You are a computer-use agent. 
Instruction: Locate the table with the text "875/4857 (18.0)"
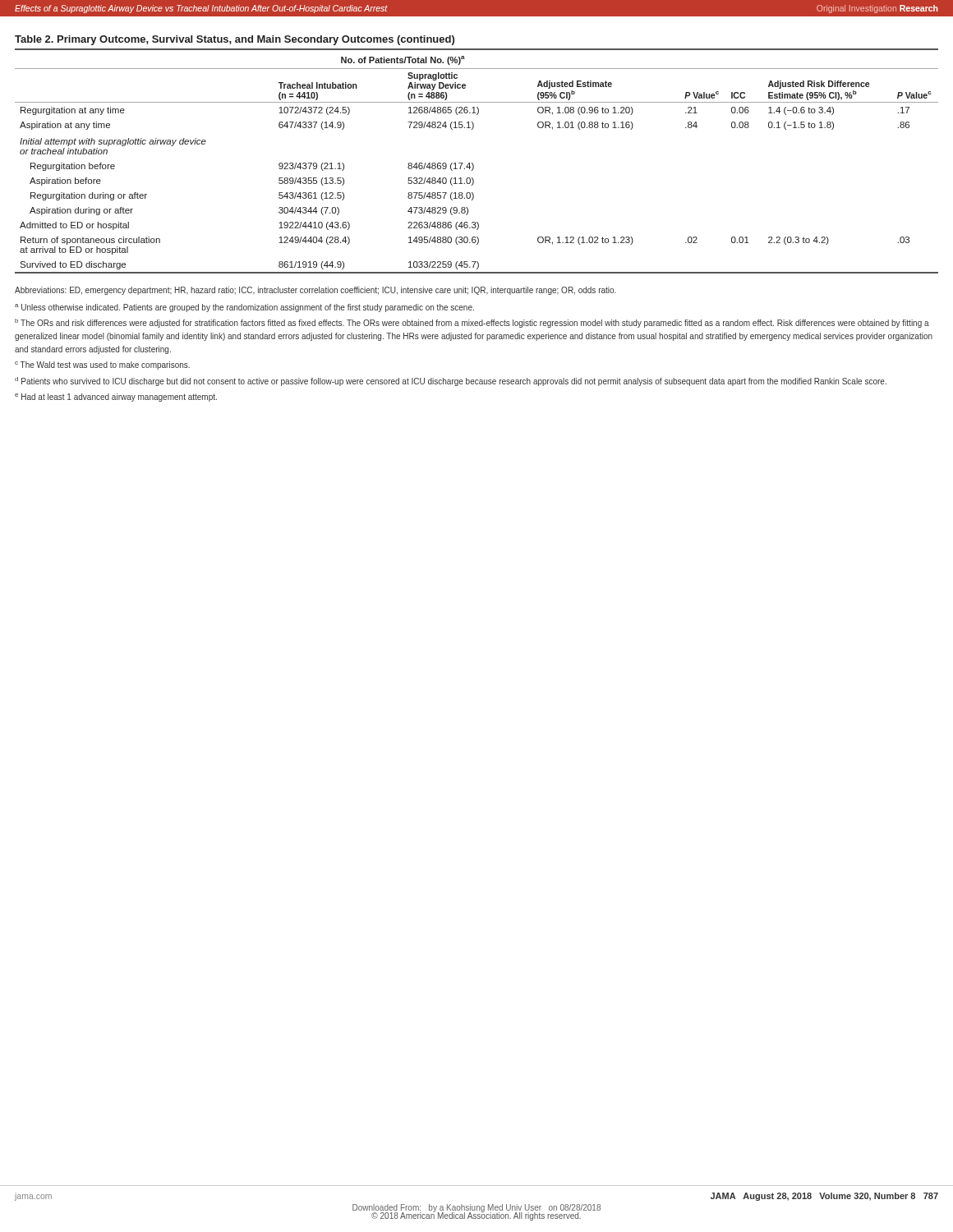tap(476, 156)
